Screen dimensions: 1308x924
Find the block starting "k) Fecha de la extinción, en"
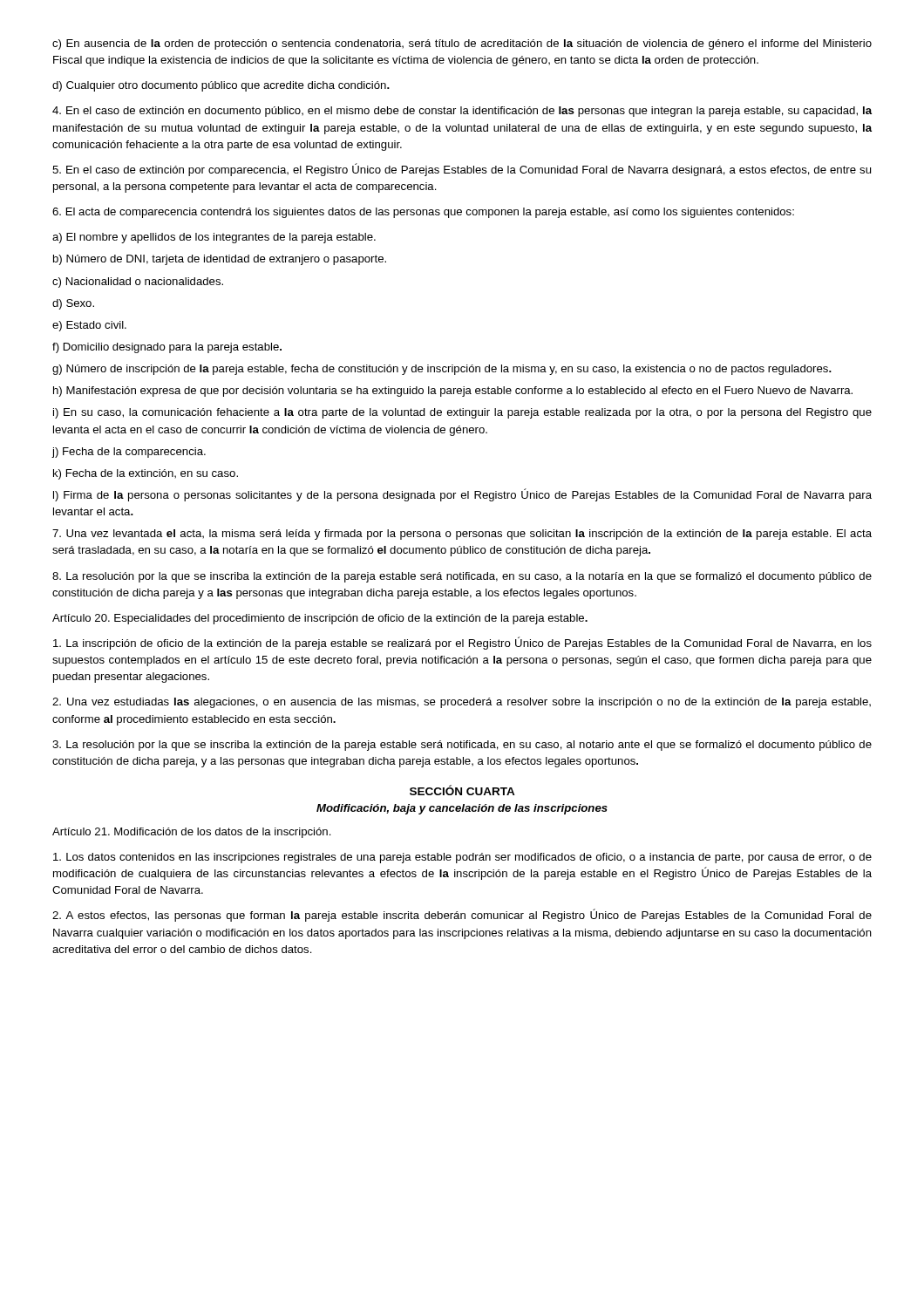coord(146,473)
